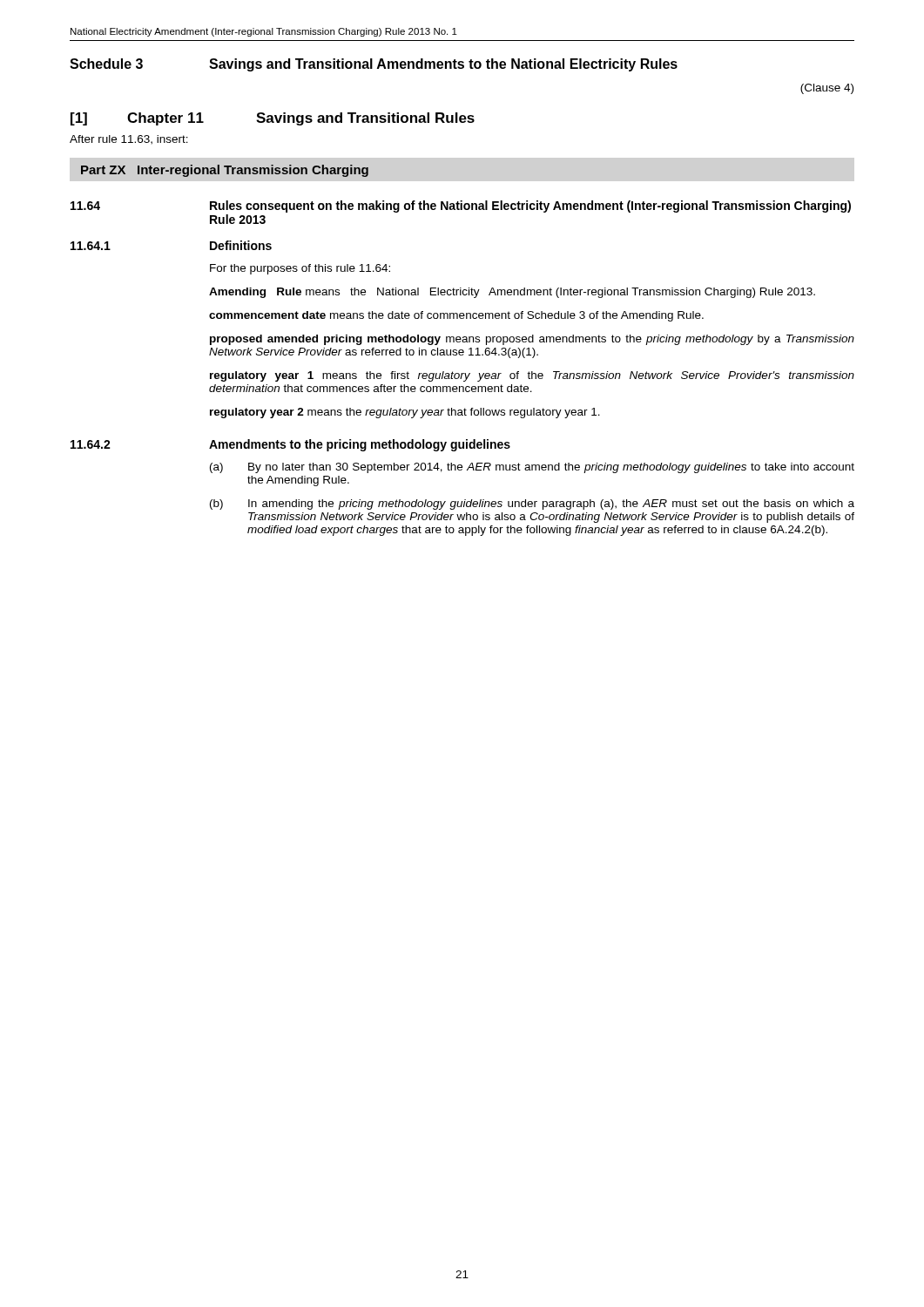Select the section header that says "[1] Chapter 11 Savings"
The image size is (924, 1307).
point(272,118)
